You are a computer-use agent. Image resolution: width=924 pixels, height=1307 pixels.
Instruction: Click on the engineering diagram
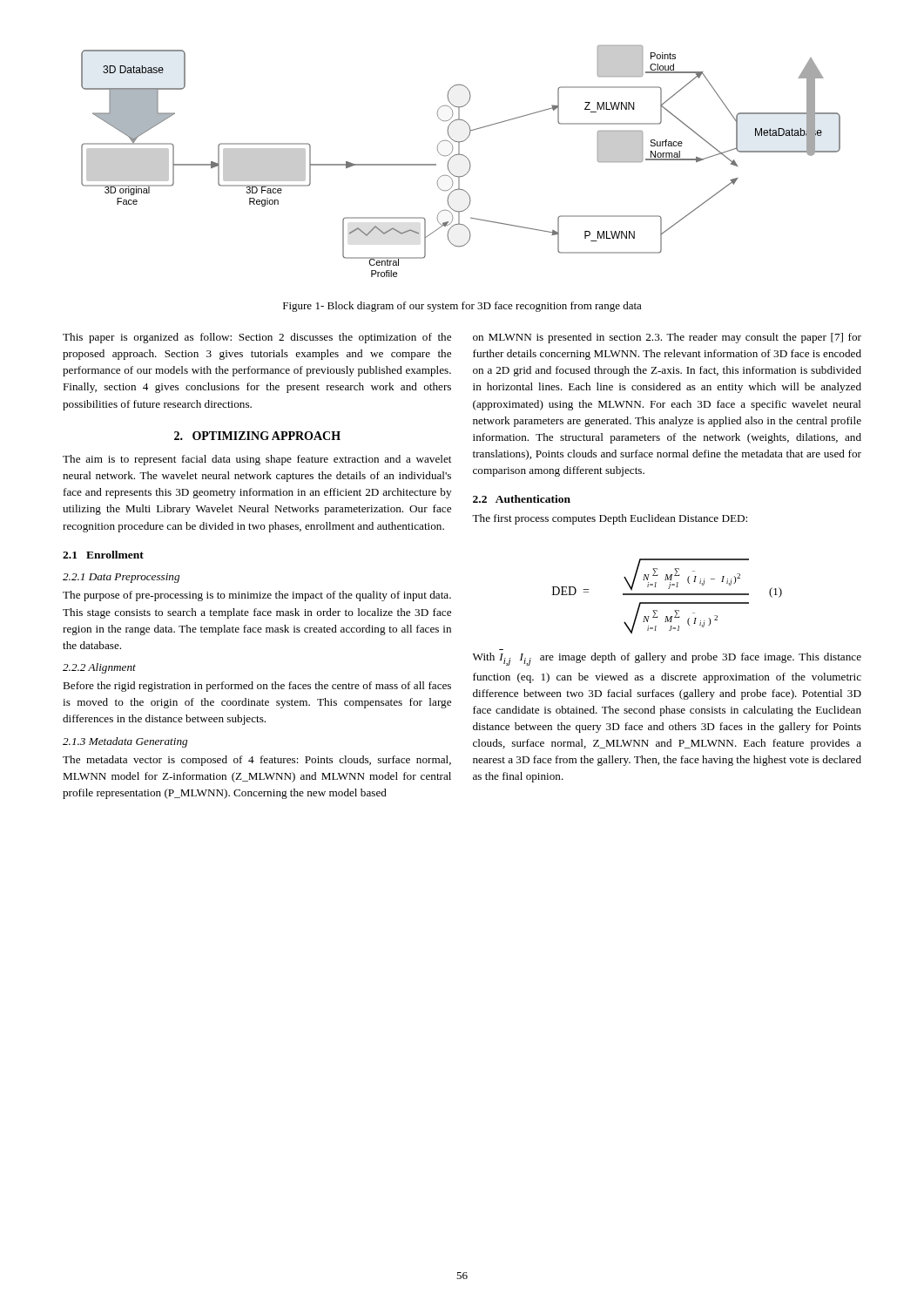click(x=462, y=165)
